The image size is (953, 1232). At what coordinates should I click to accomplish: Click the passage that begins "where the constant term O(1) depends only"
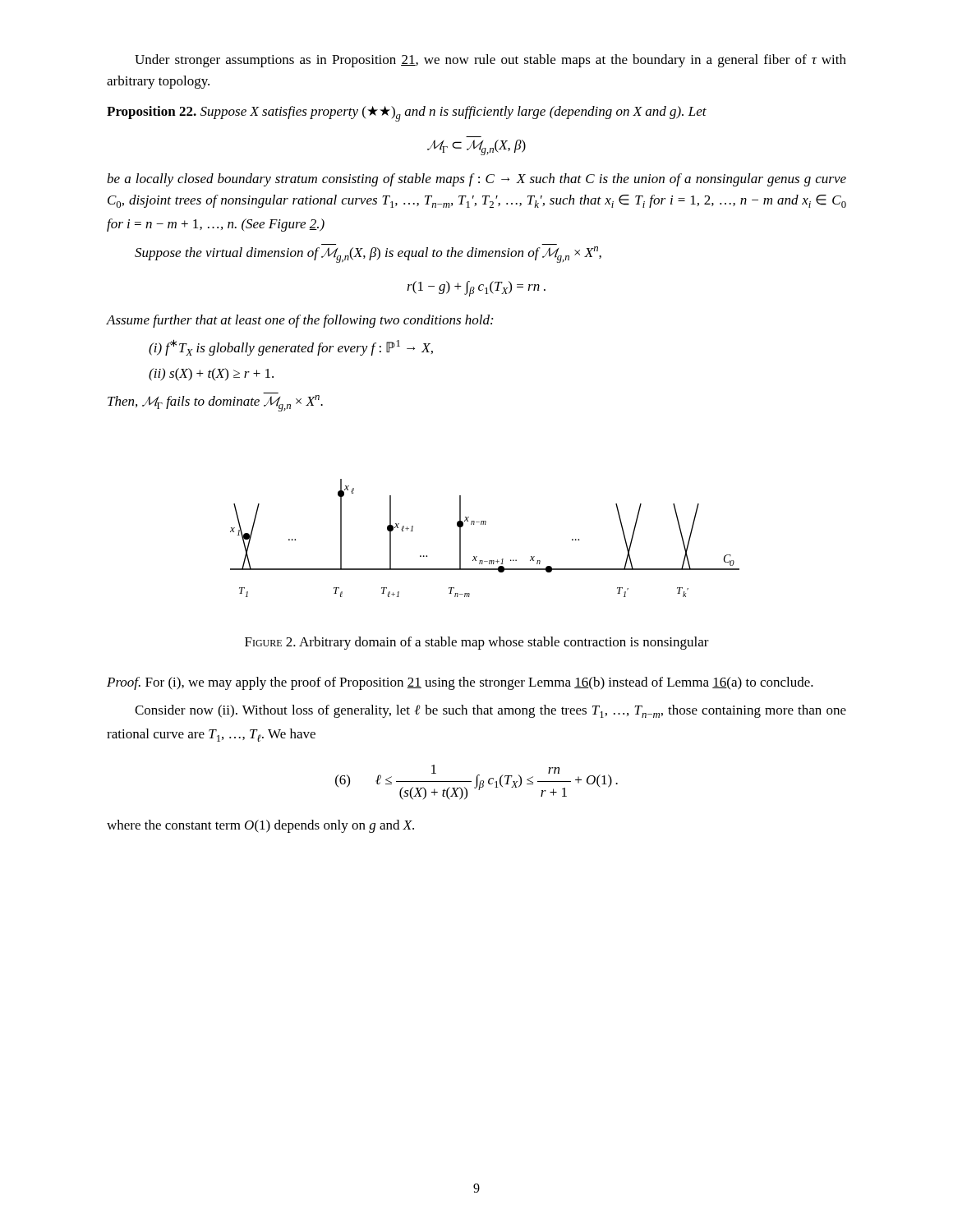pyautogui.click(x=260, y=826)
